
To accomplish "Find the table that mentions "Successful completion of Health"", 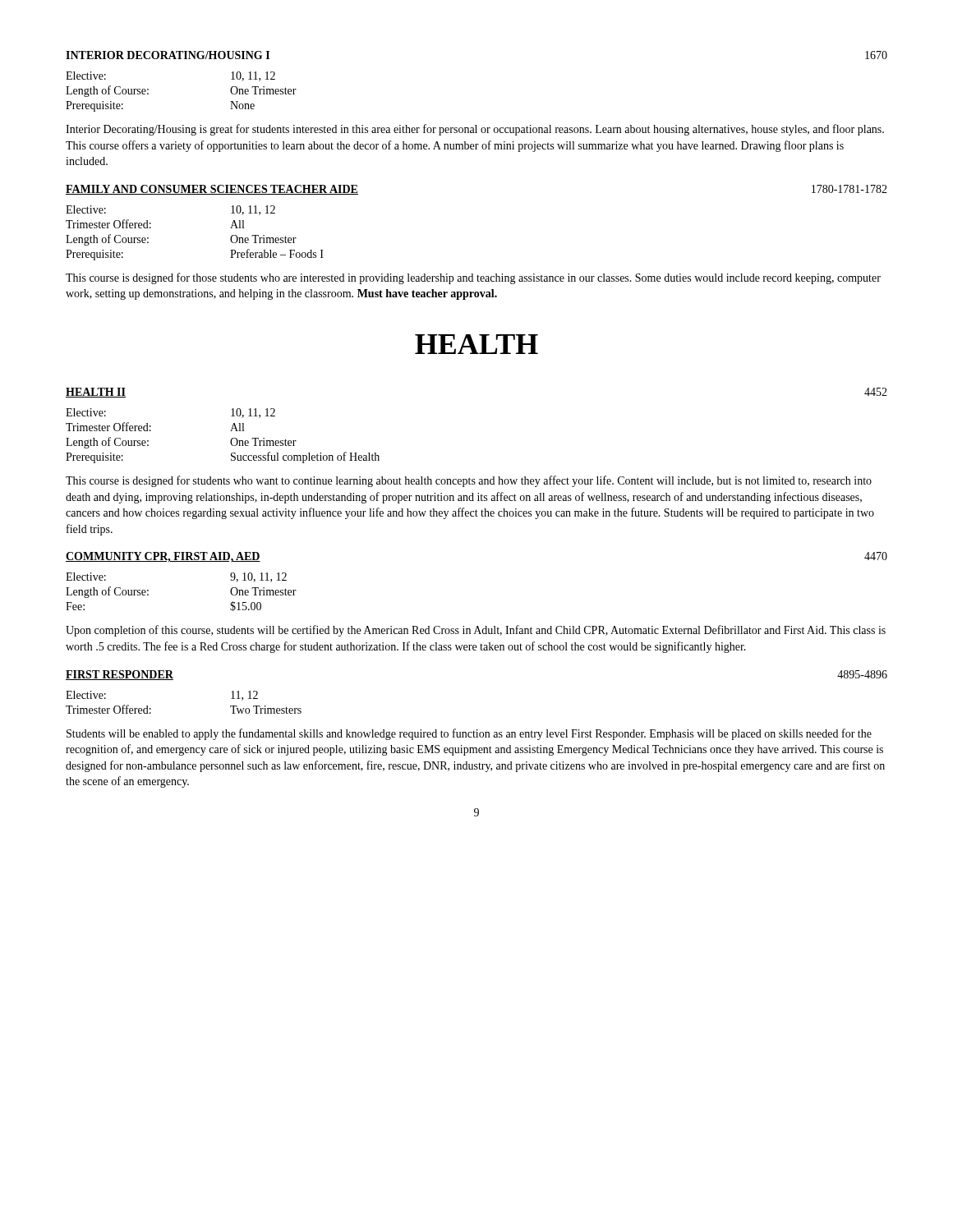I will [476, 435].
